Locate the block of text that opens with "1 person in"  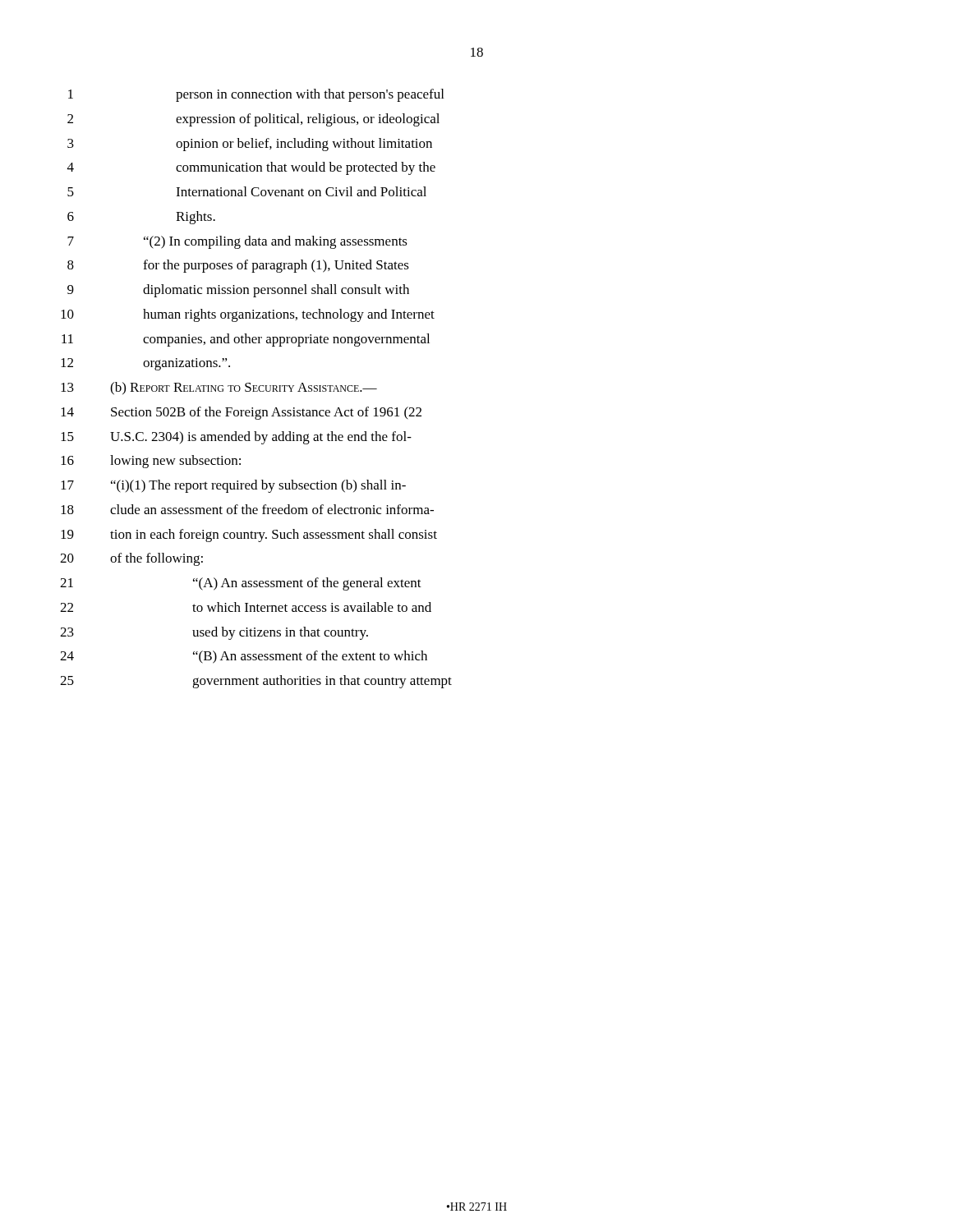point(256,95)
